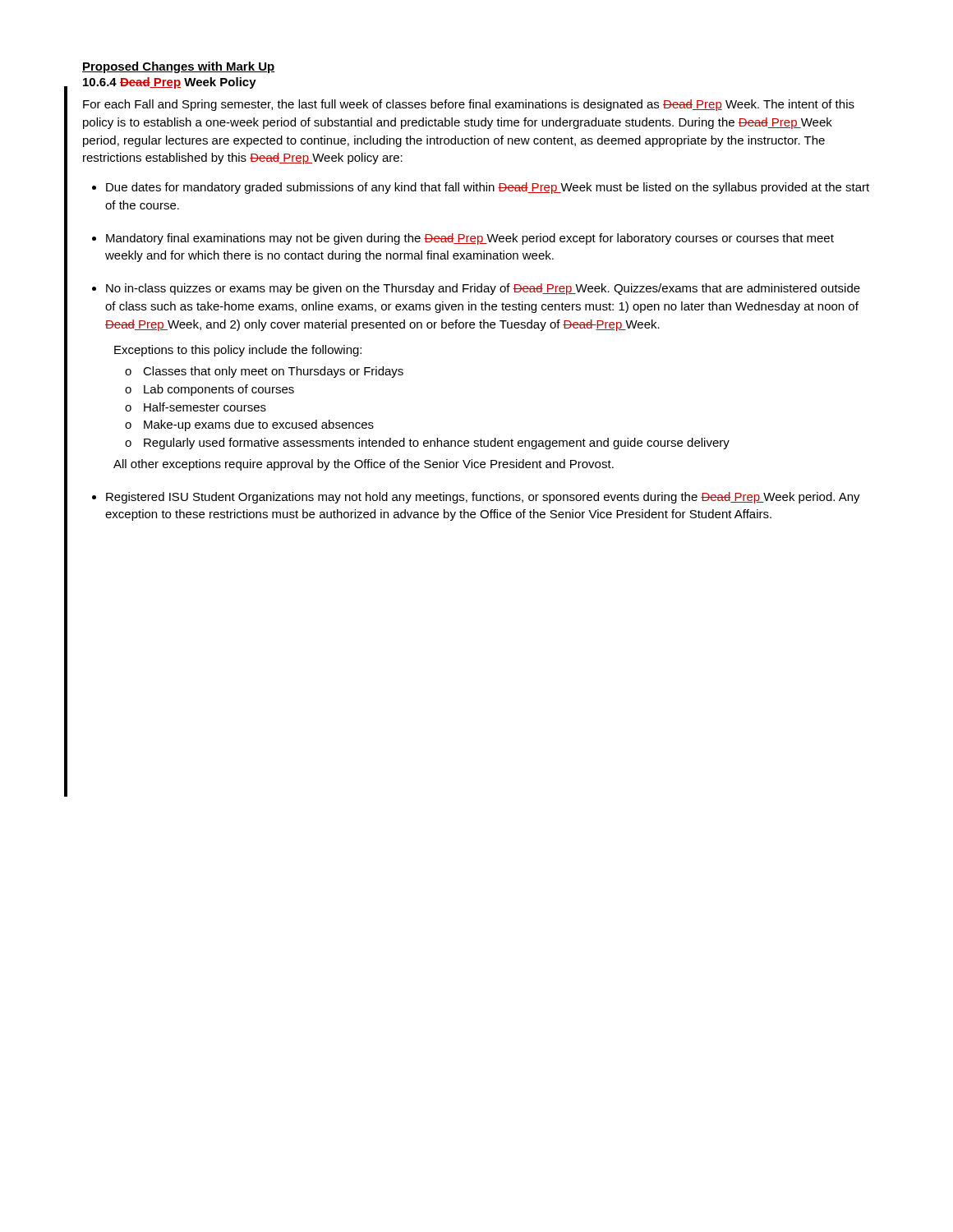Image resolution: width=953 pixels, height=1232 pixels.
Task: Select the element starting "Registered ISU Student Organizations"
Action: pos(482,505)
